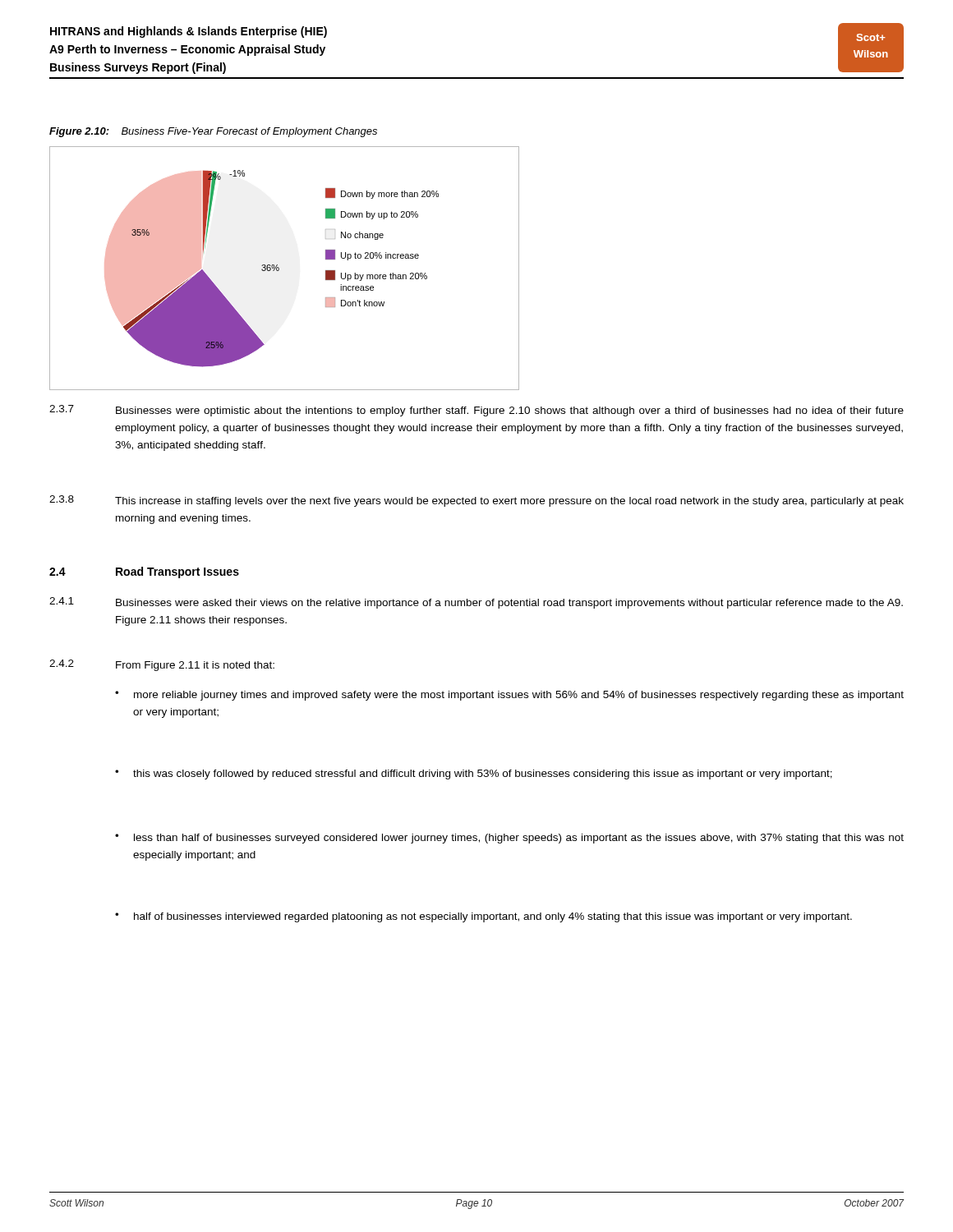
Task: Select the pie chart
Action: [284, 268]
